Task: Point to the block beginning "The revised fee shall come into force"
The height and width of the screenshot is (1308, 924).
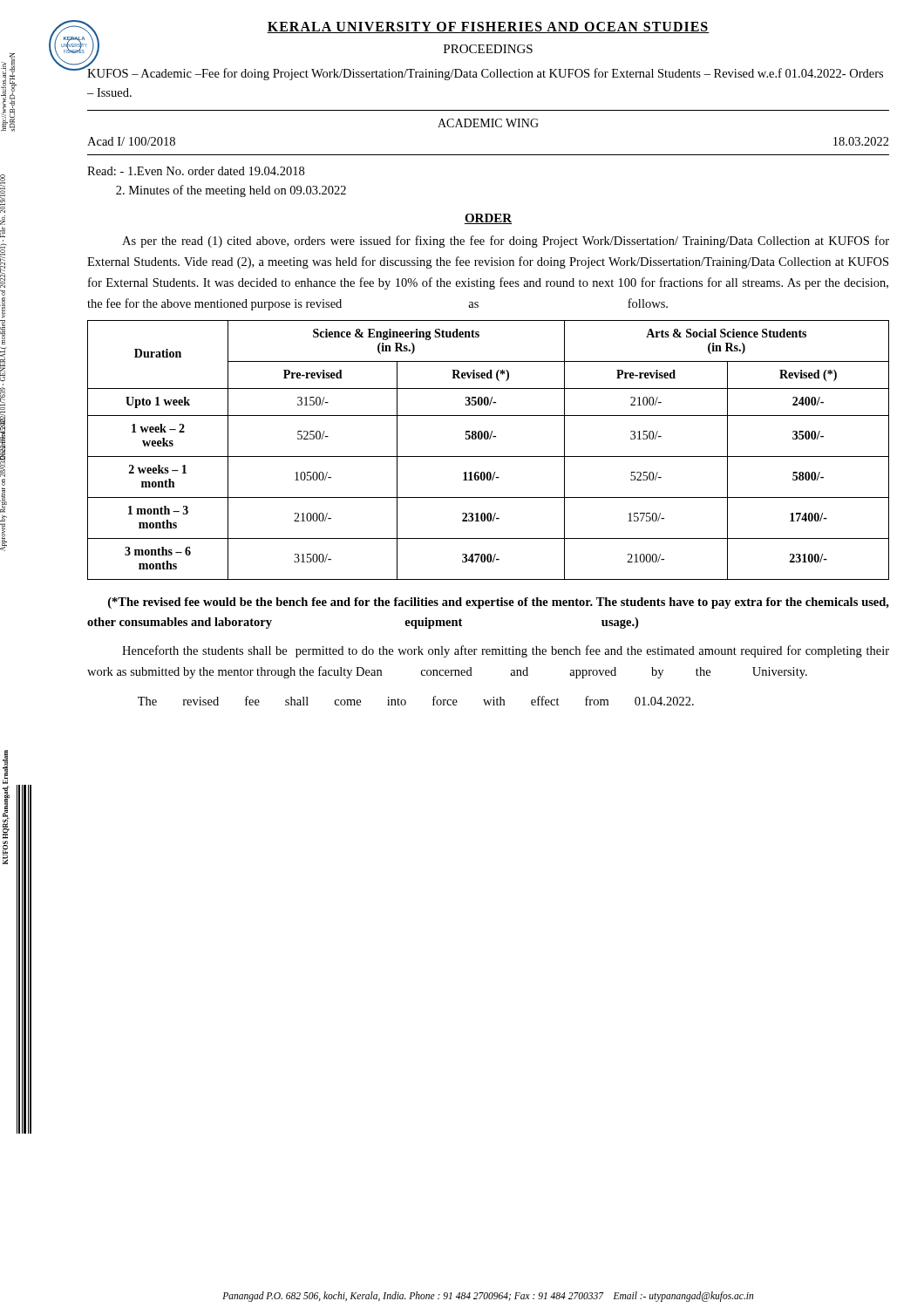Action: (391, 701)
